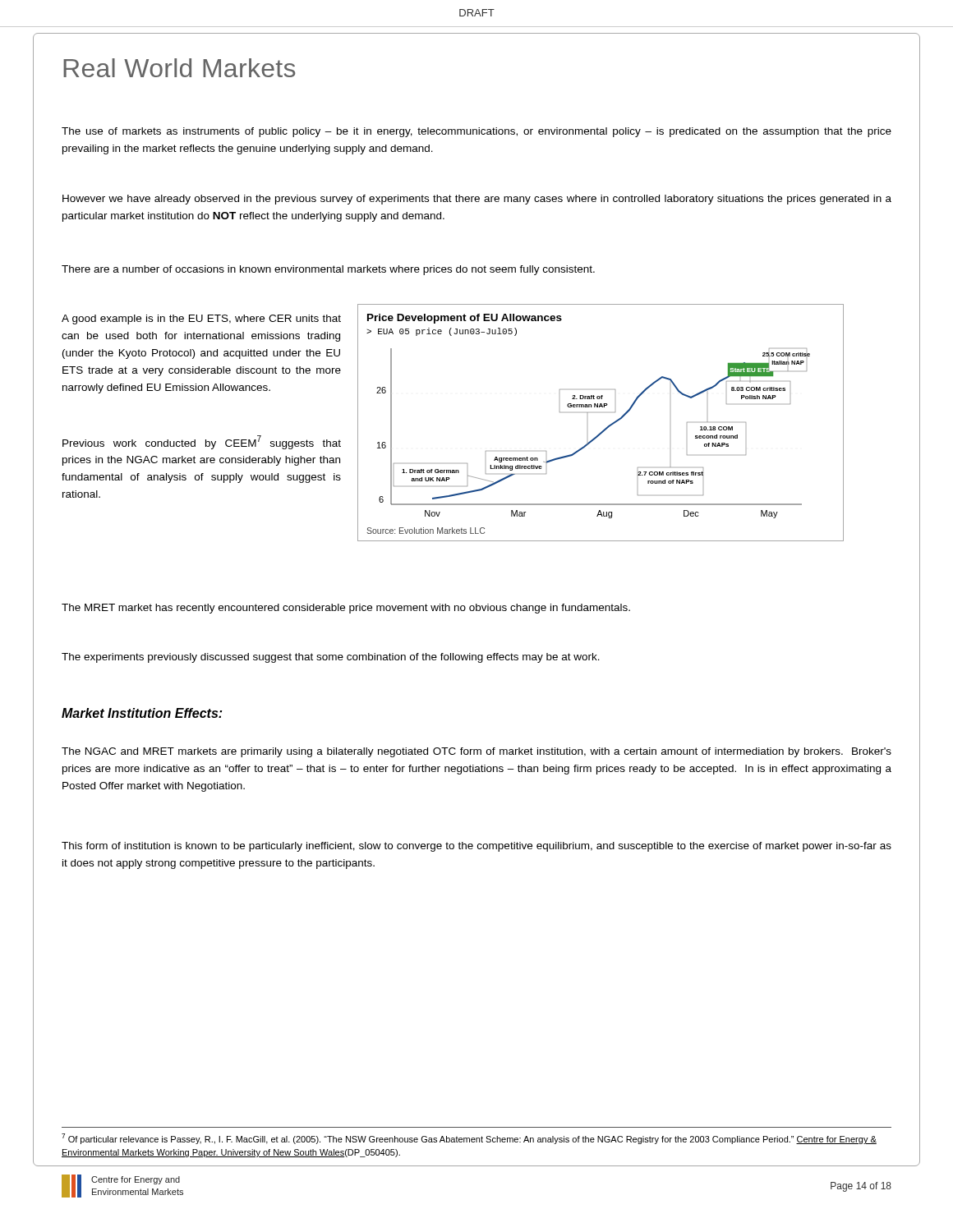Image resolution: width=953 pixels, height=1232 pixels.
Task: Locate the region starting "A good example is"
Action: pyautogui.click(x=201, y=353)
